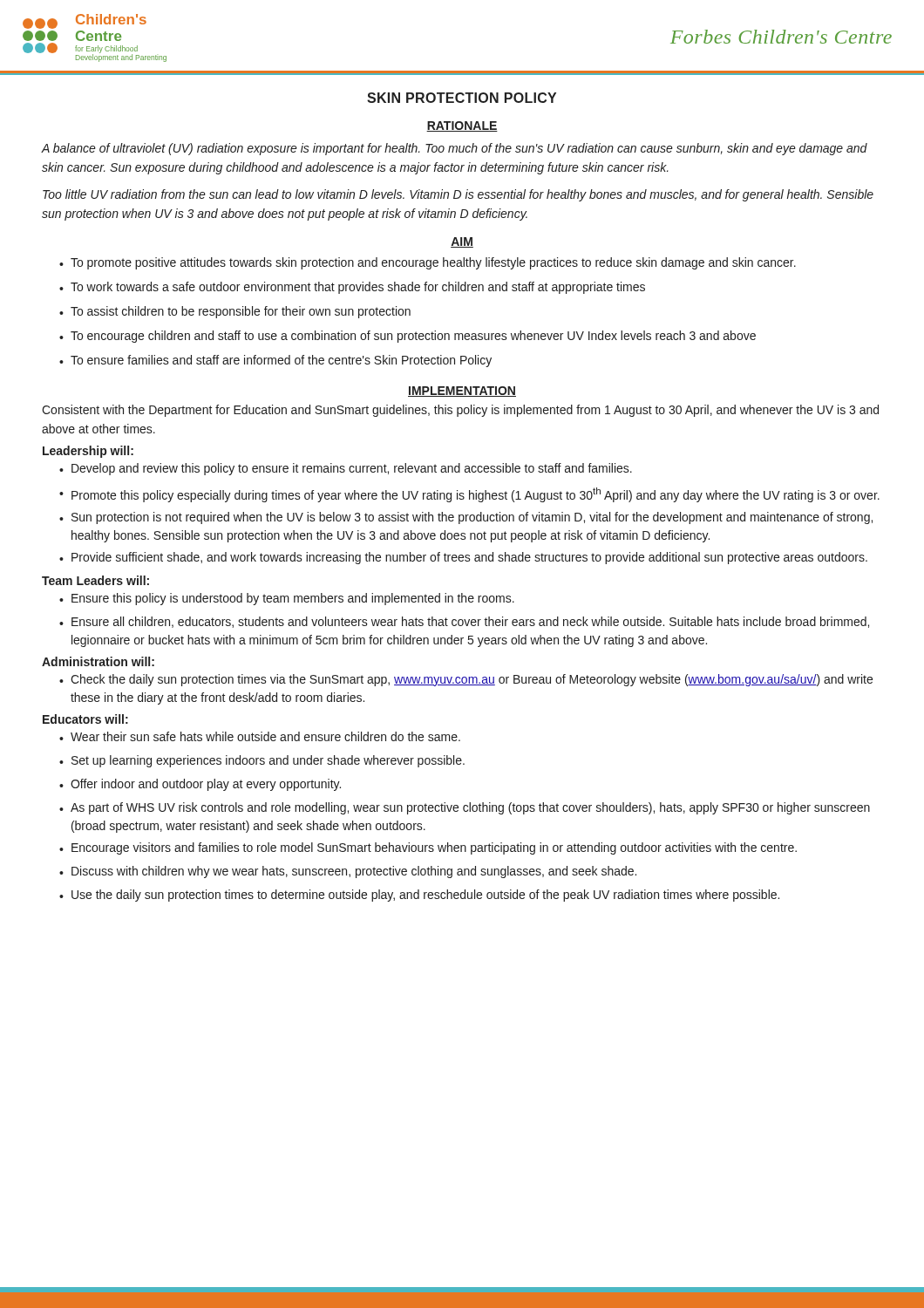Navigate to the passage starting "• Wear their sun safe"

coord(260,738)
